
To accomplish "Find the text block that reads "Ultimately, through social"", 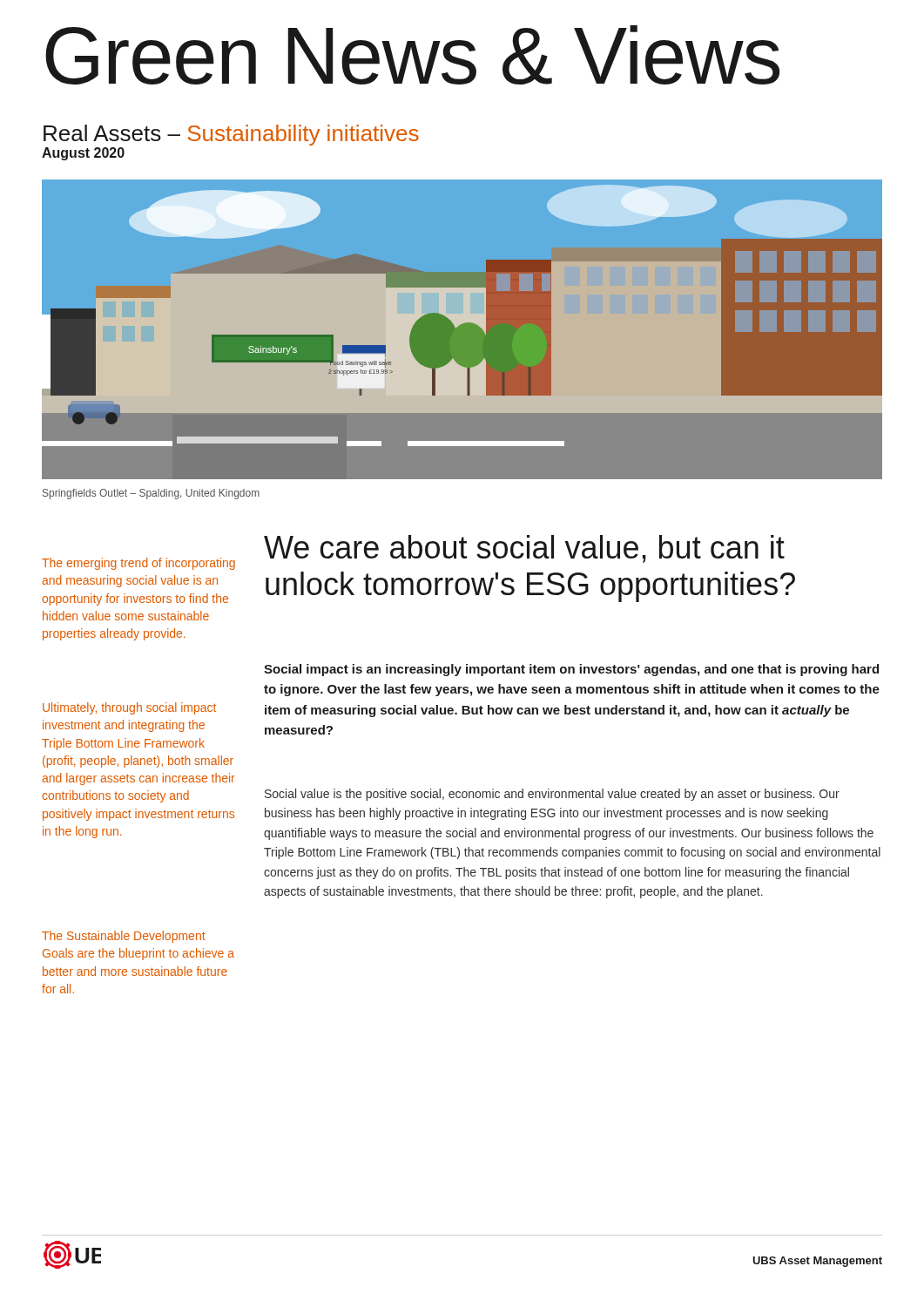I will point(140,770).
